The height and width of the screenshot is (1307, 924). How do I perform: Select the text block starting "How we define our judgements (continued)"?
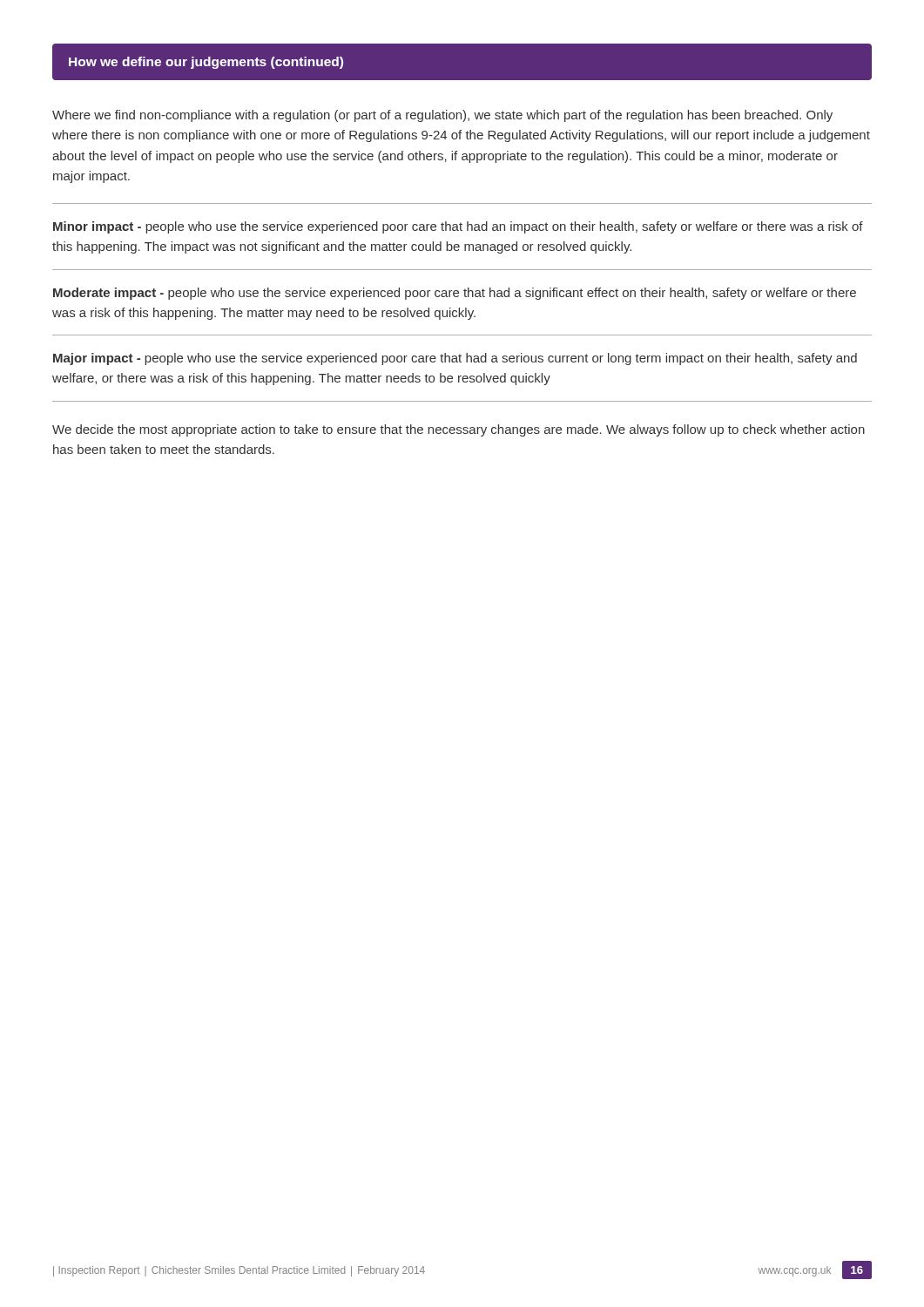point(206,61)
